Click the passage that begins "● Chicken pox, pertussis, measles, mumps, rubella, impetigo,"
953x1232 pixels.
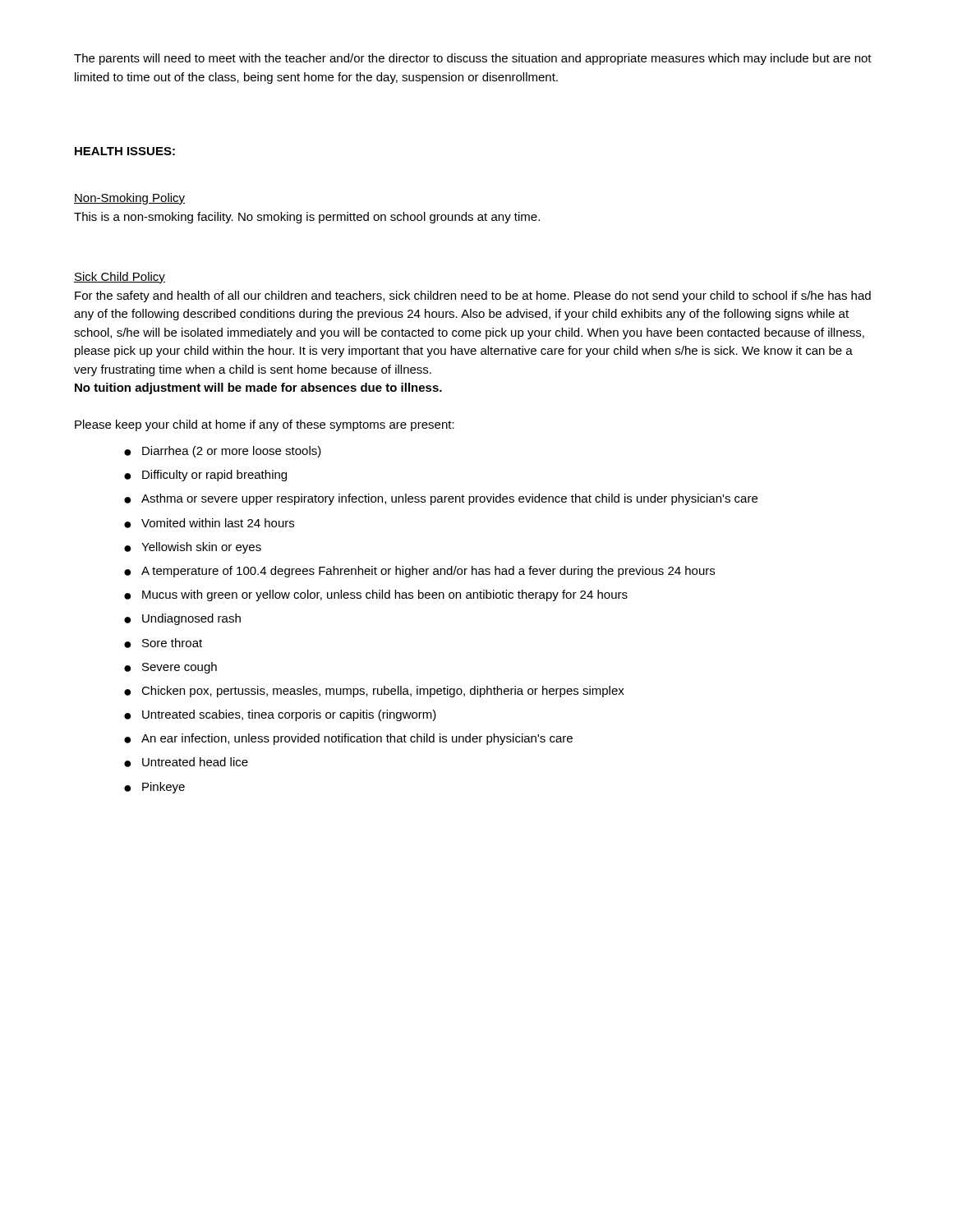pyautogui.click(x=501, y=692)
